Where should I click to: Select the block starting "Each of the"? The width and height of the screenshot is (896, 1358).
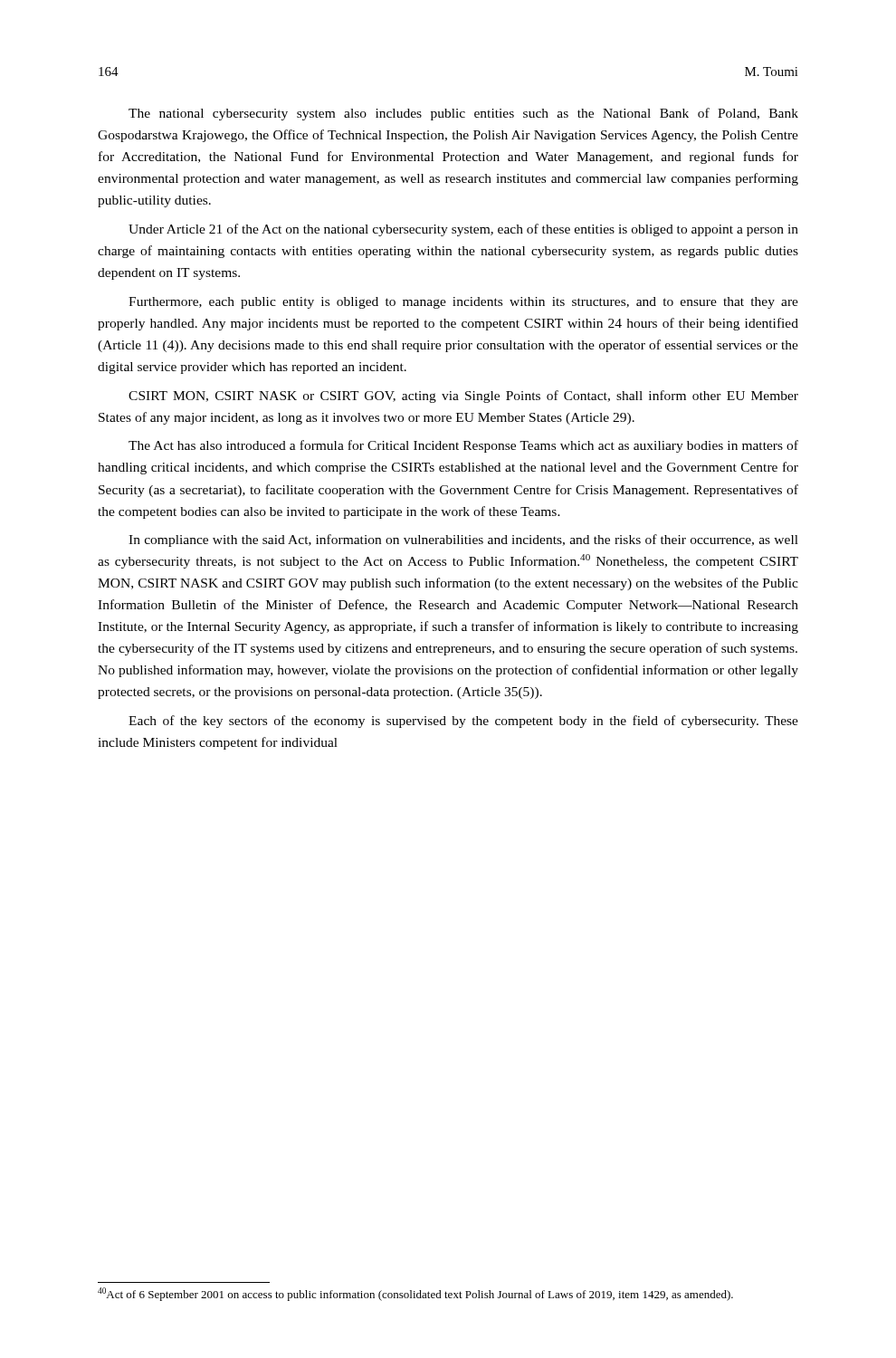(448, 731)
